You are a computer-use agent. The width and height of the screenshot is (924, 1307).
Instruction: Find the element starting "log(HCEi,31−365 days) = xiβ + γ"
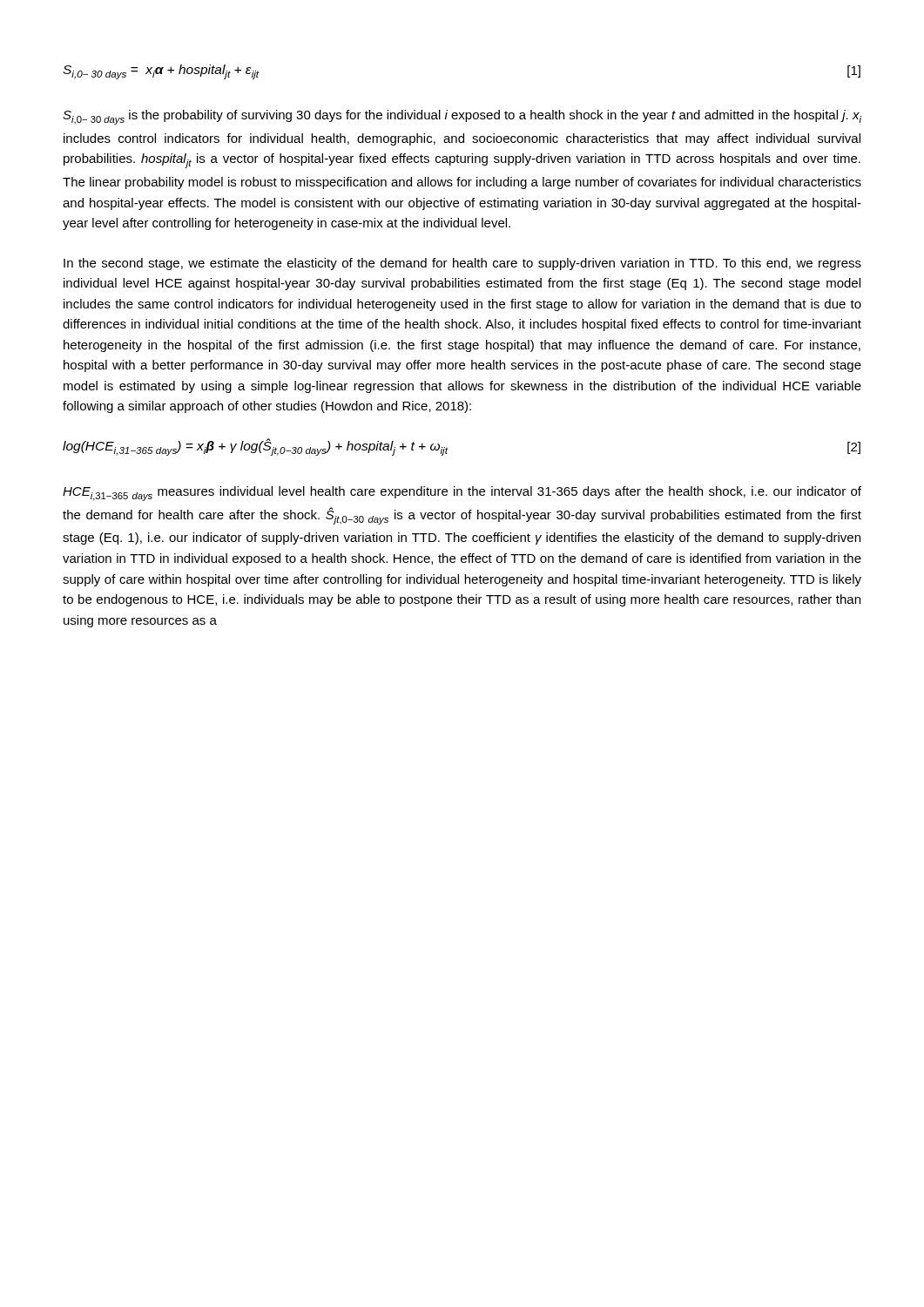pos(250,447)
